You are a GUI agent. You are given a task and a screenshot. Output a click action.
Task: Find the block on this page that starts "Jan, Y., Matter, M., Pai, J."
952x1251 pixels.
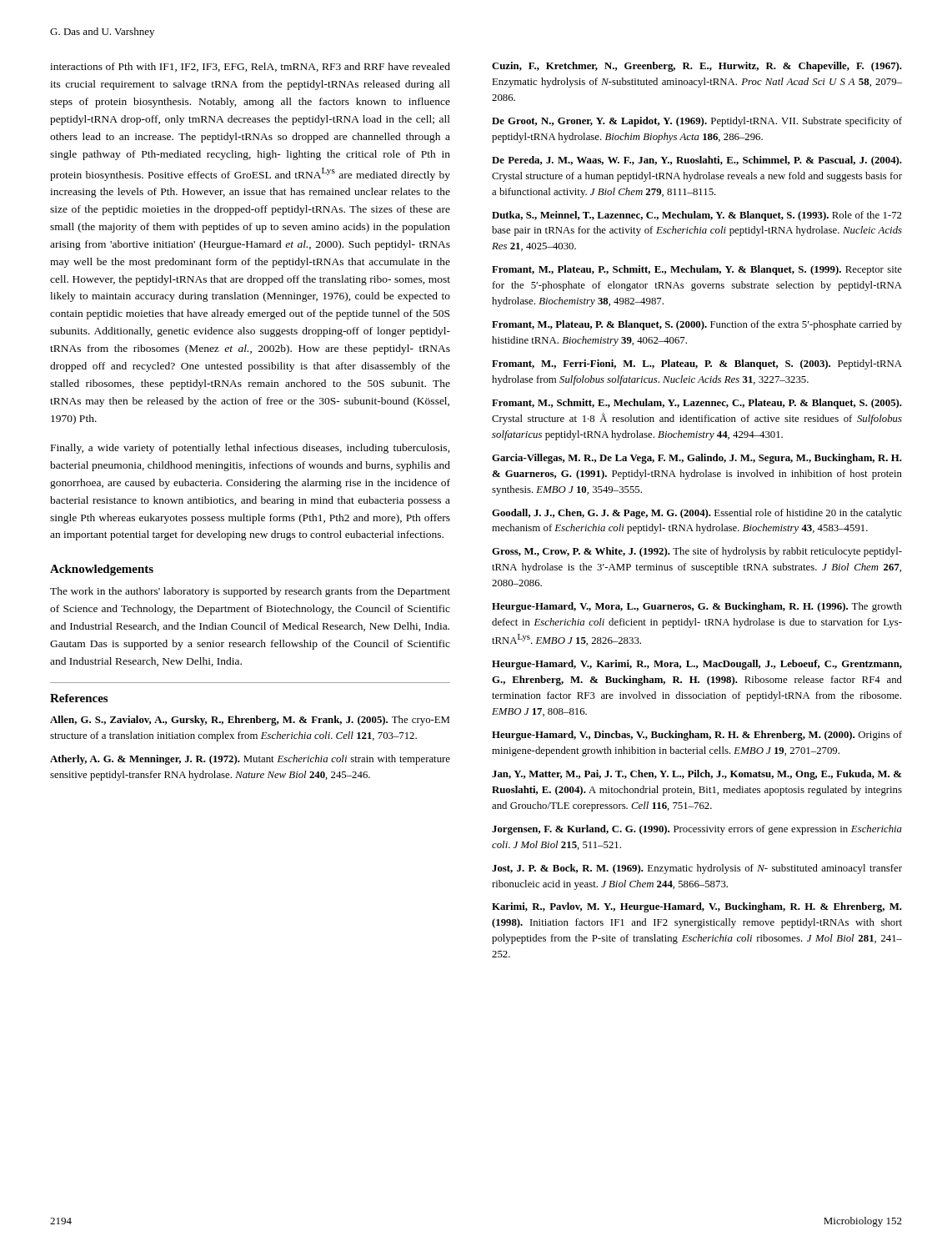tap(697, 790)
